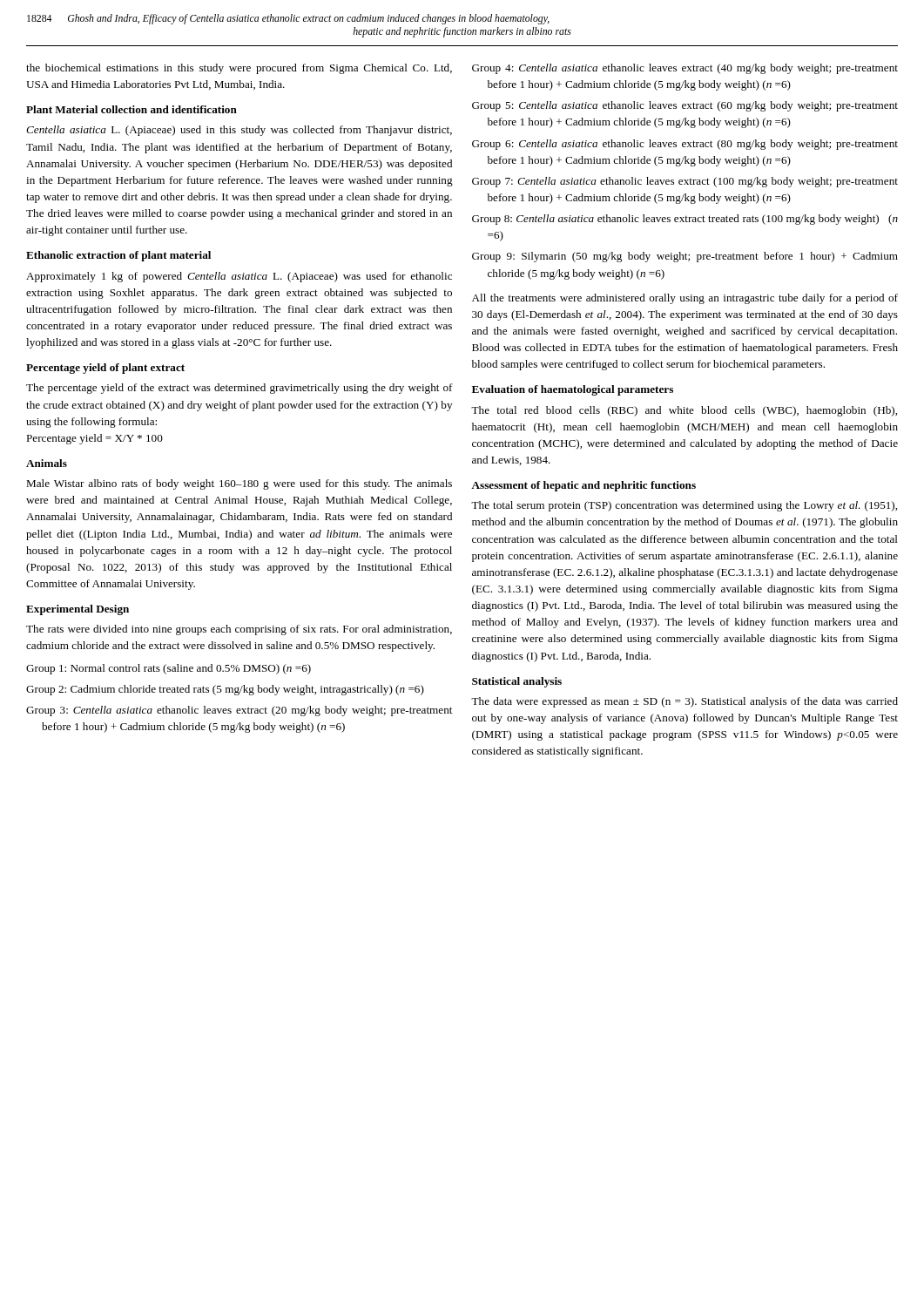Locate the block starting "Plant Material collection and identification"
This screenshot has height=1307, width=924.
pyautogui.click(x=131, y=110)
